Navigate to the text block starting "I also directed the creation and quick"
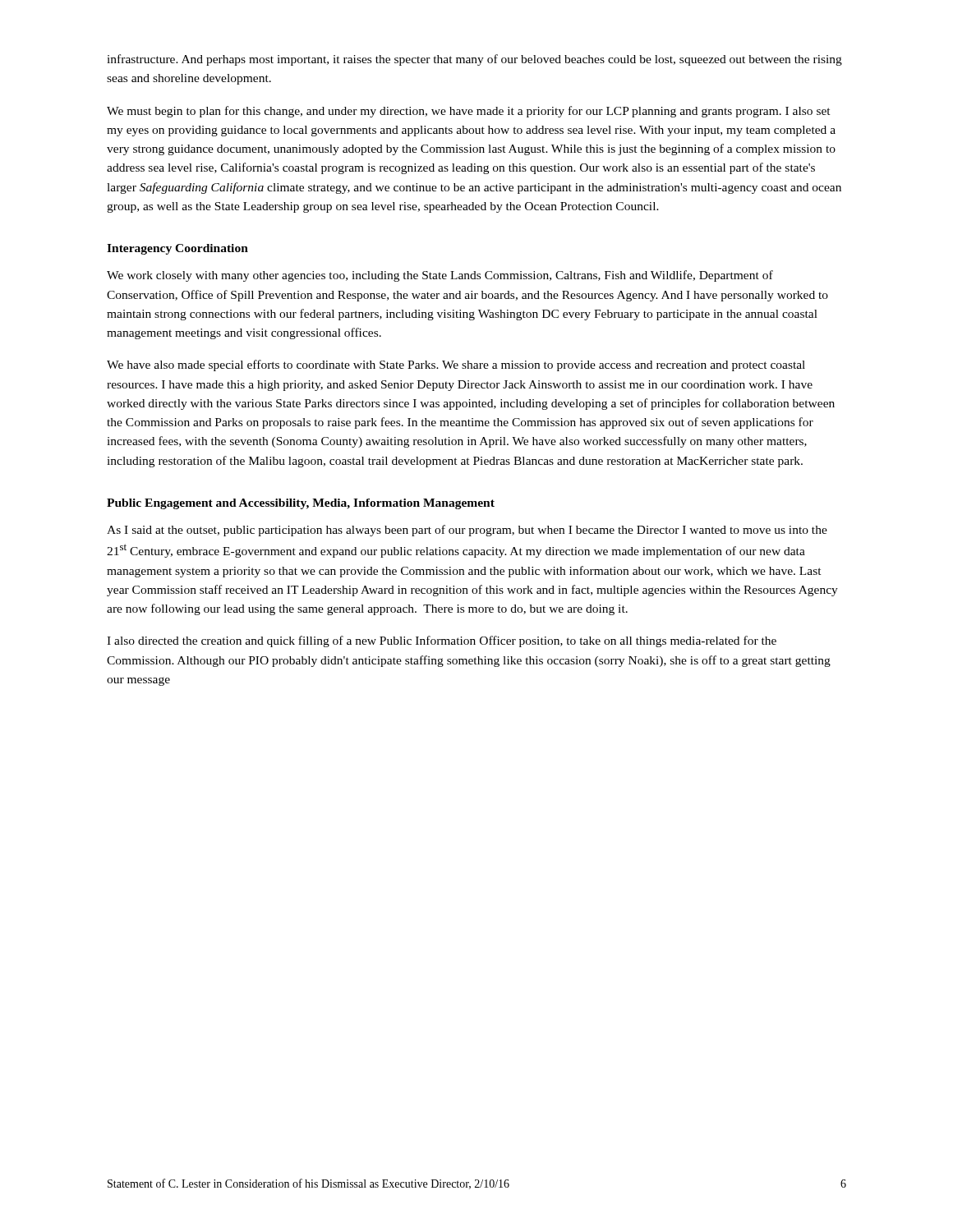 tap(469, 660)
